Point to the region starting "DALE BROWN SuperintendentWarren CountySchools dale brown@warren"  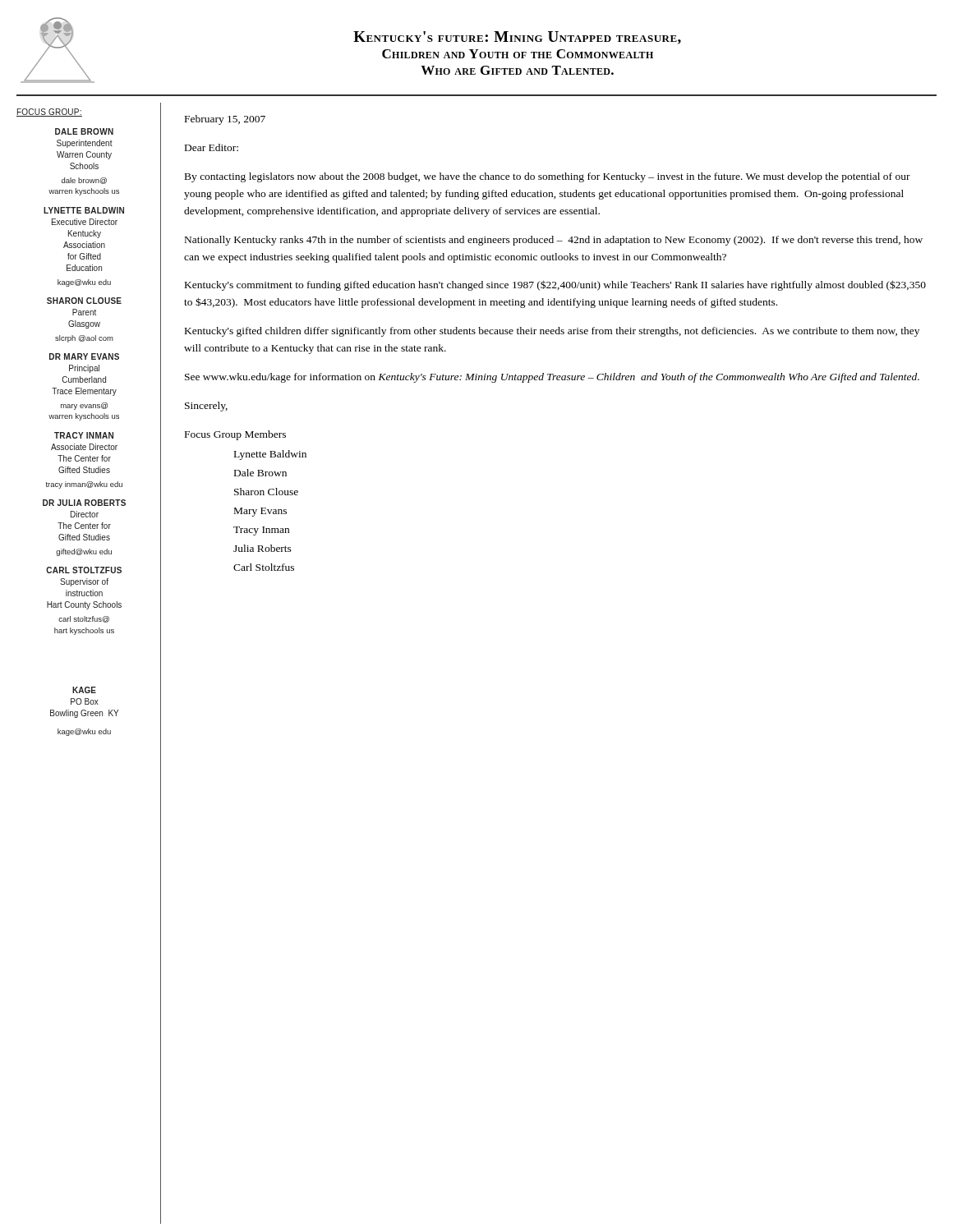pyautogui.click(x=84, y=162)
